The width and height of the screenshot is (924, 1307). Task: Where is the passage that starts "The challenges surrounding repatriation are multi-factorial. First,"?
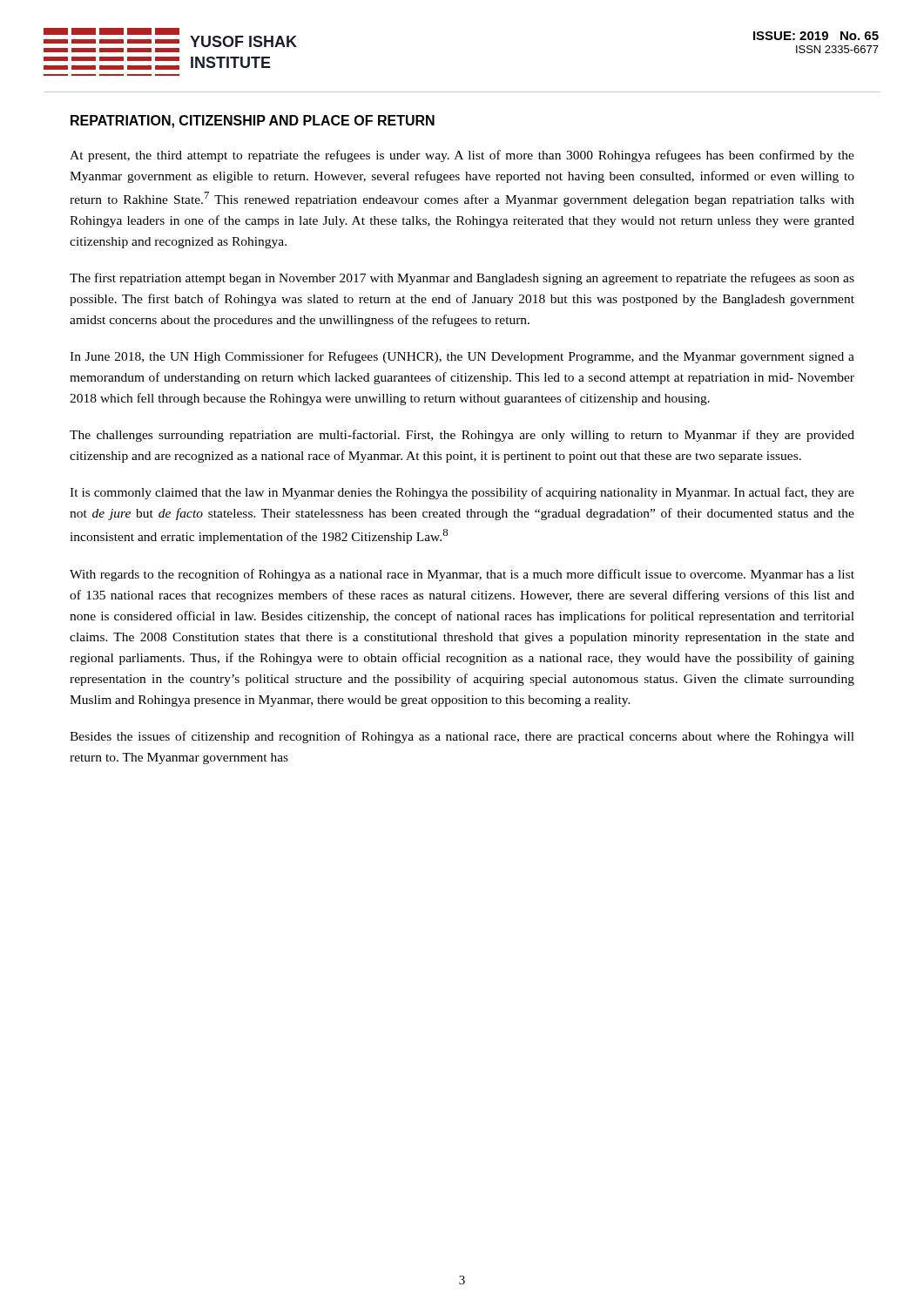462,445
